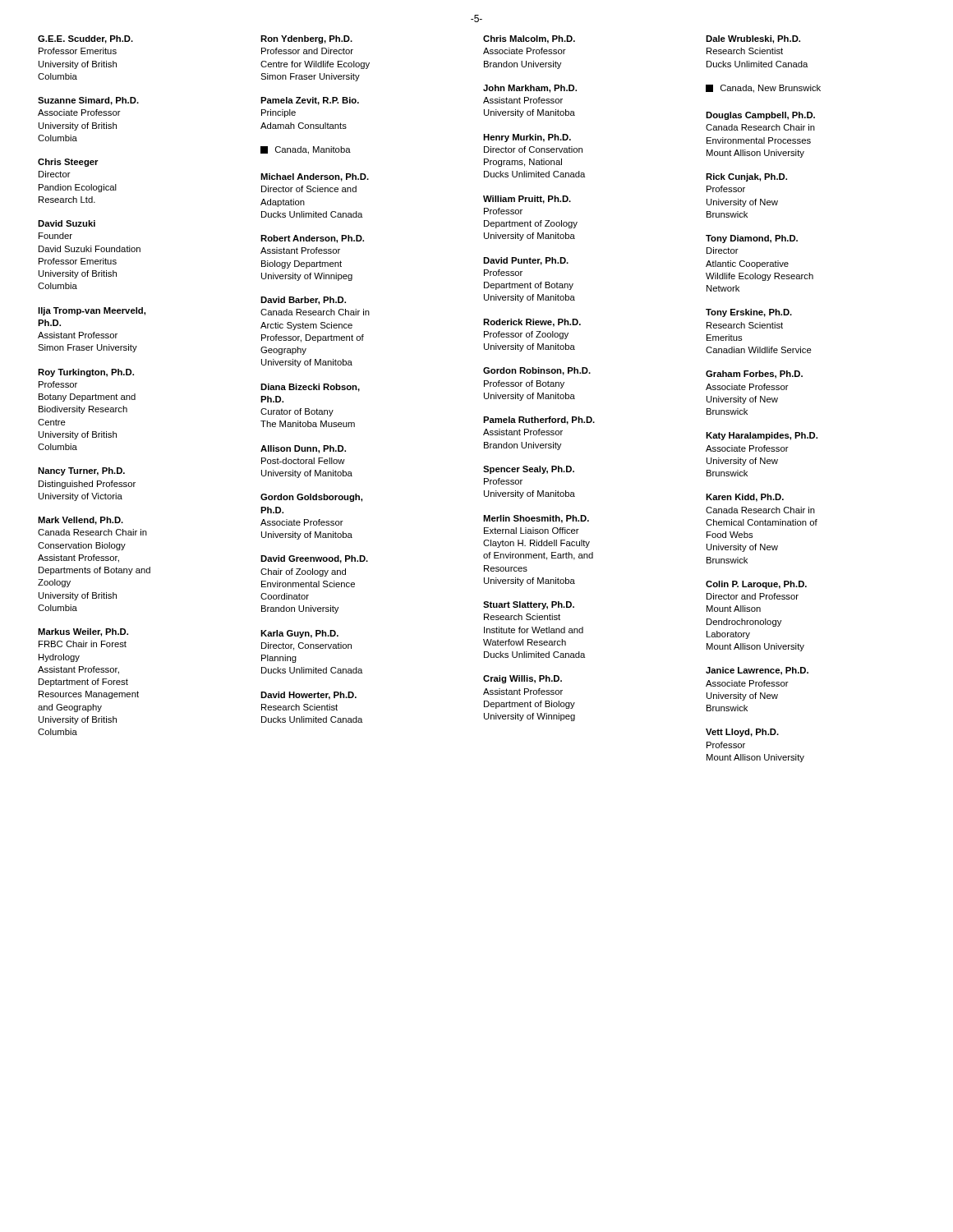Point to the region starting "Gordon Goldsborough,Ph.D. Associate Professor University of Manitoba"
953x1232 pixels.
click(x=312, y=516)
